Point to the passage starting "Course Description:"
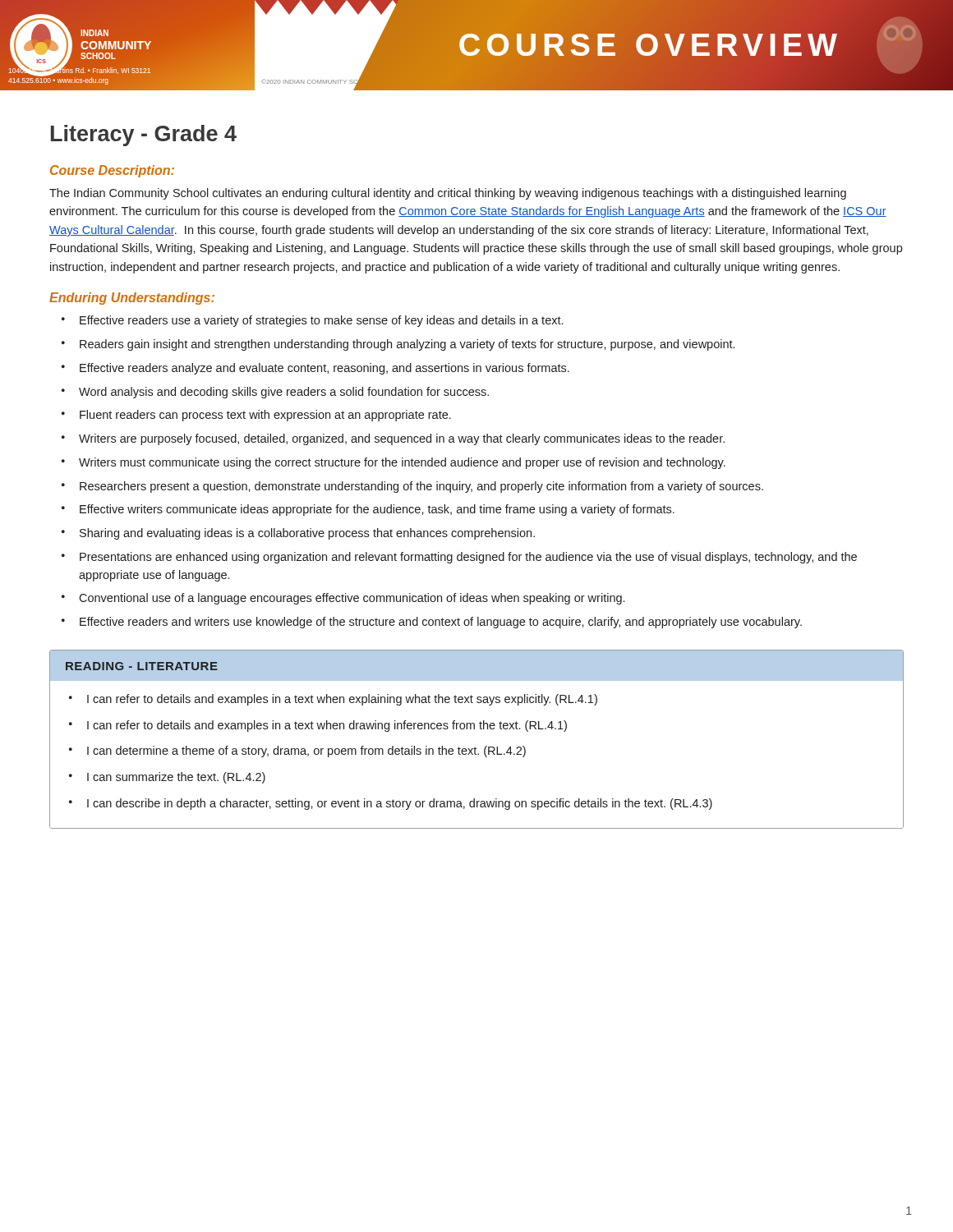 [x=112, y=170]
